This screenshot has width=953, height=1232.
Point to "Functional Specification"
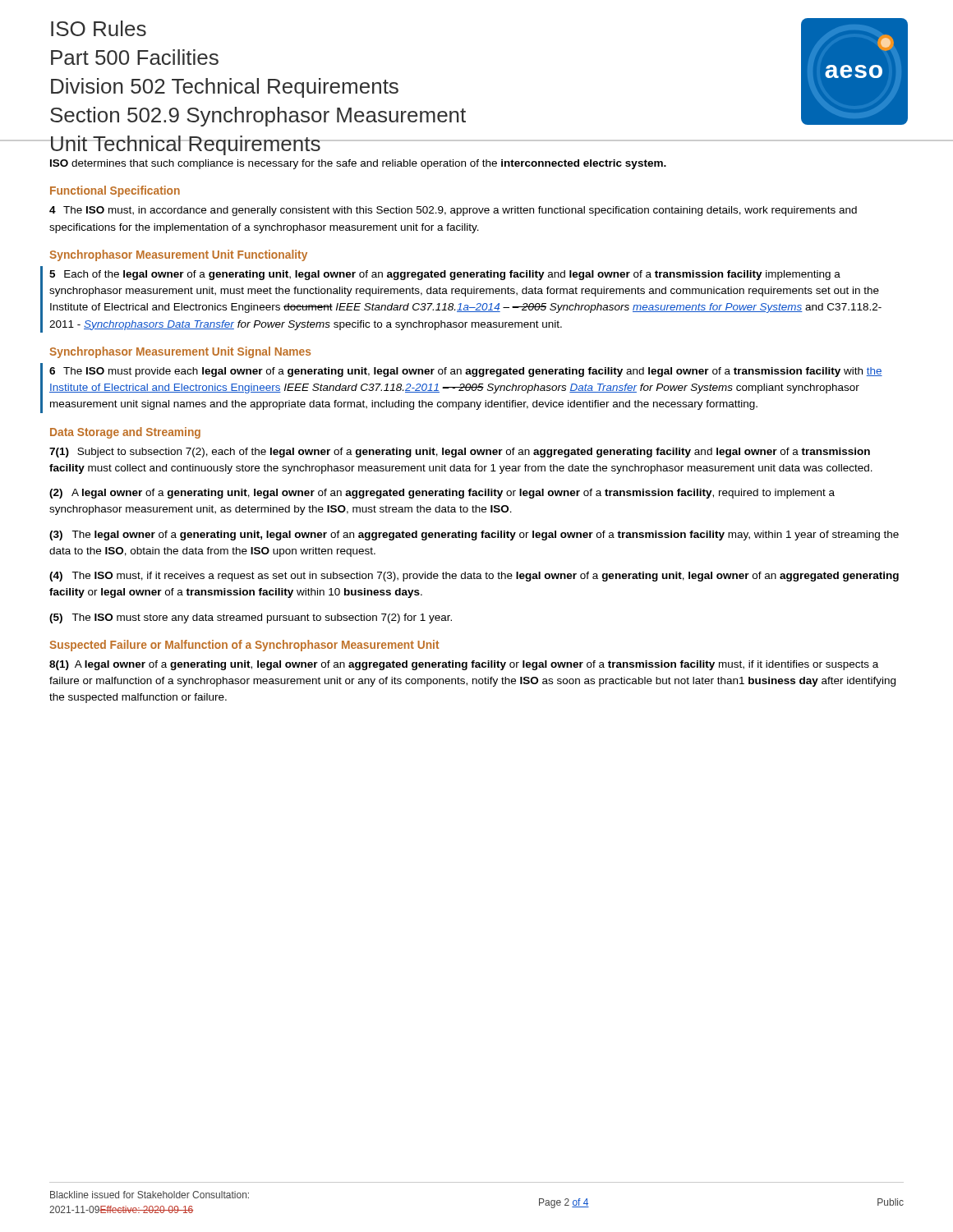pos(115,191)
